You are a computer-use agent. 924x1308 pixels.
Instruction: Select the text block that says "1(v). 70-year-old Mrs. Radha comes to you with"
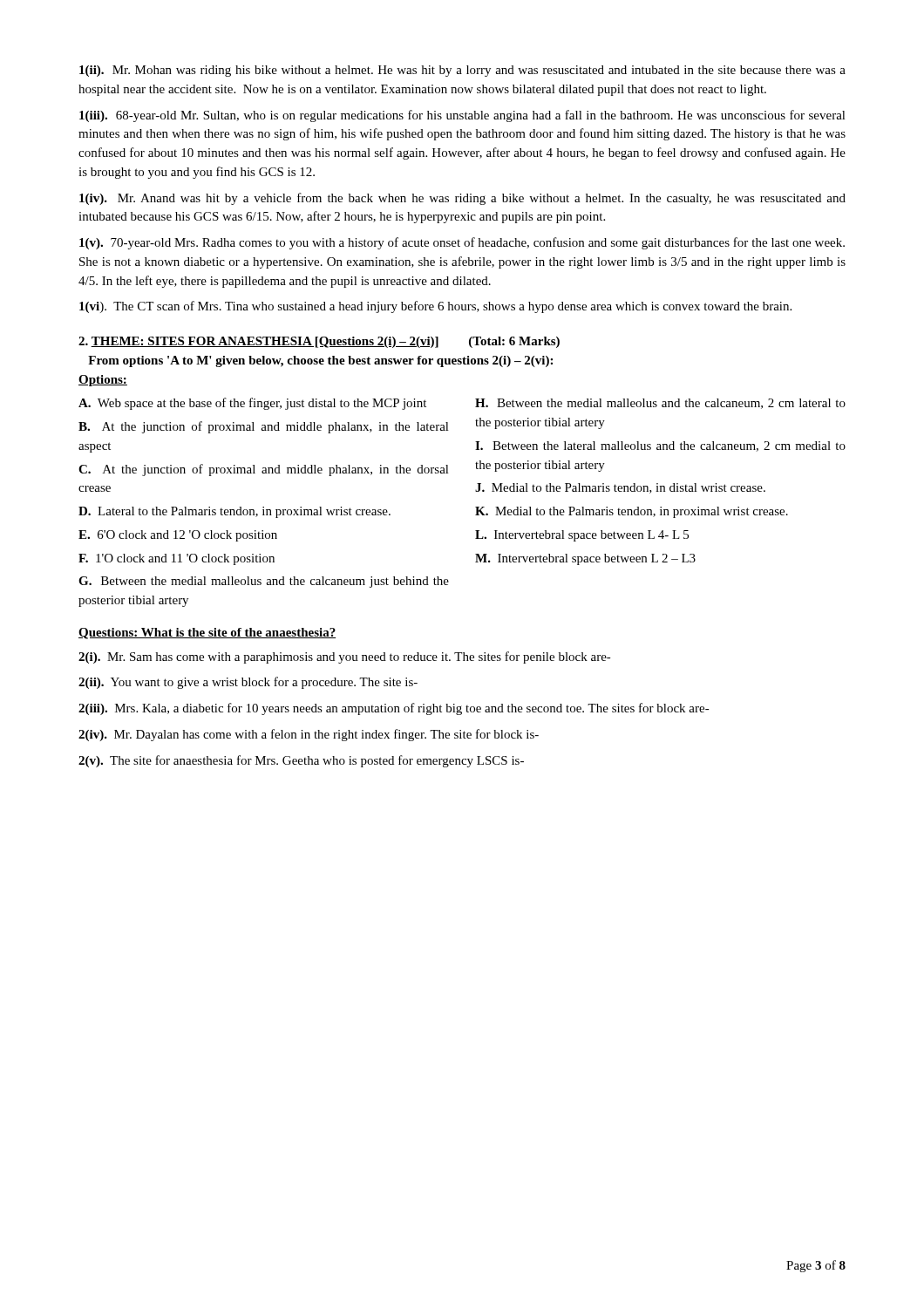(x=462, y=262)
